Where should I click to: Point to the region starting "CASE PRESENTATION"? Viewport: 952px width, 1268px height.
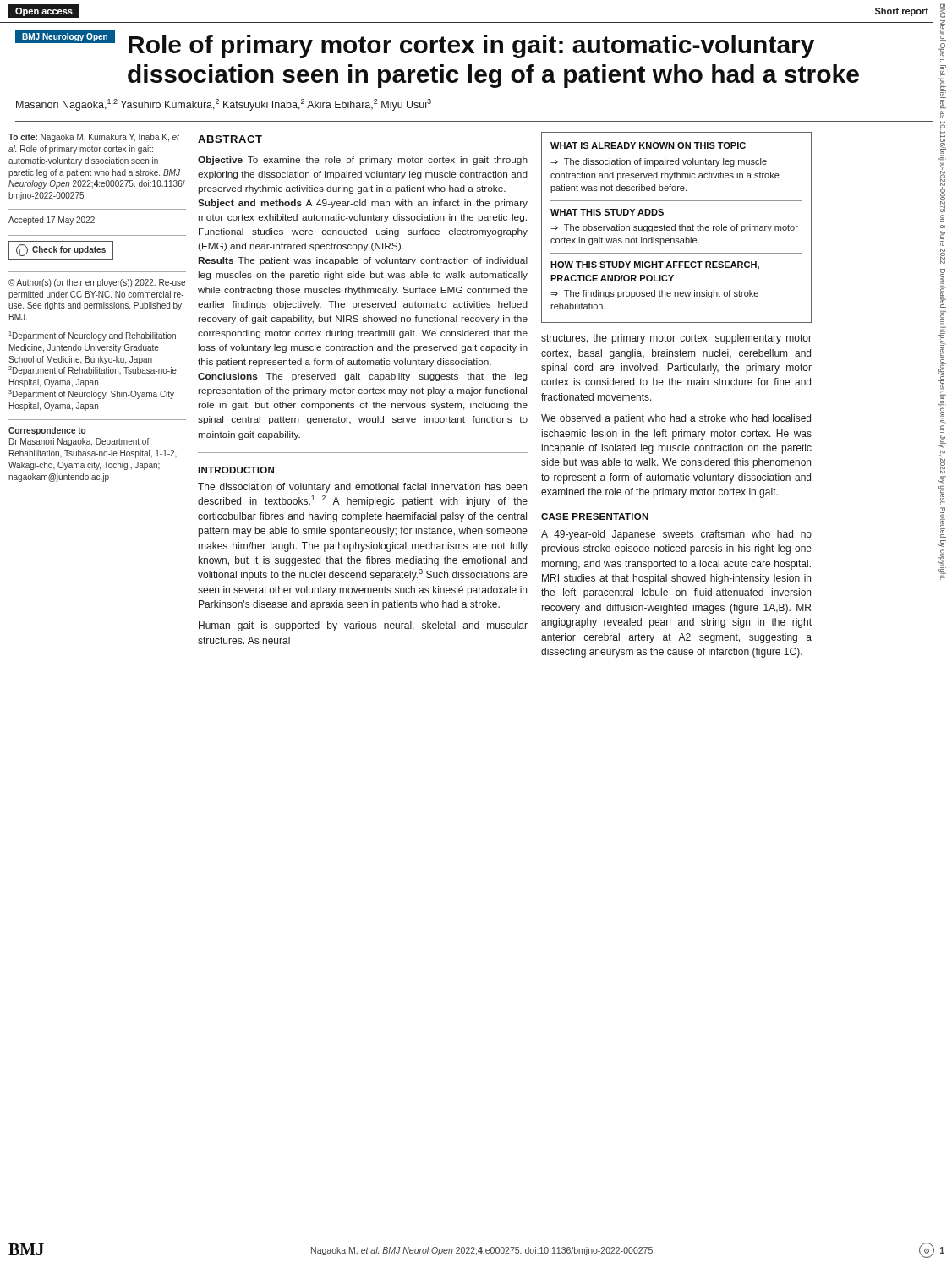pyautogui.click(x=595, y=517)
